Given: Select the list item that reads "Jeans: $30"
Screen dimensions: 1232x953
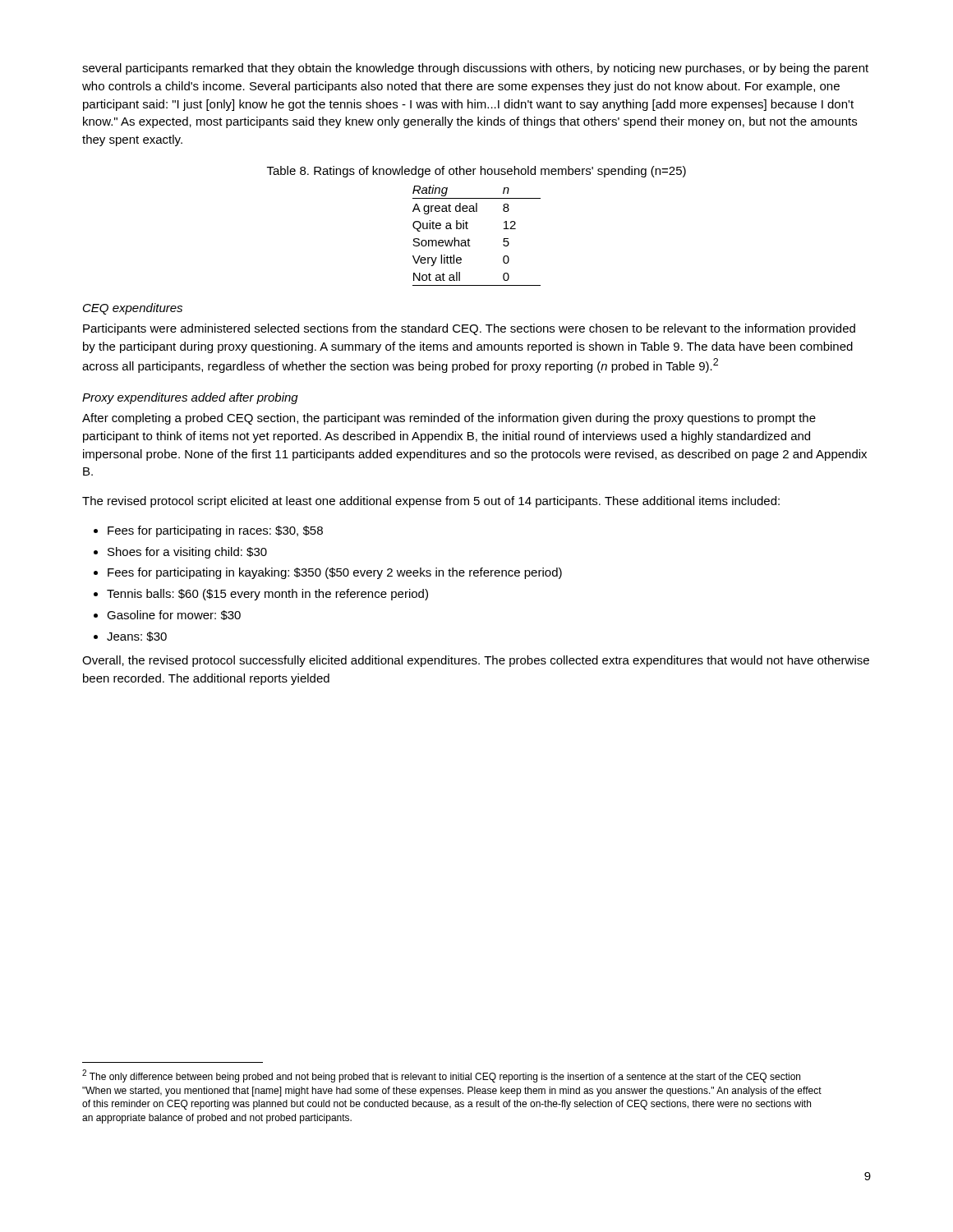Looking at the screenshot, I should tap(137, 636).
